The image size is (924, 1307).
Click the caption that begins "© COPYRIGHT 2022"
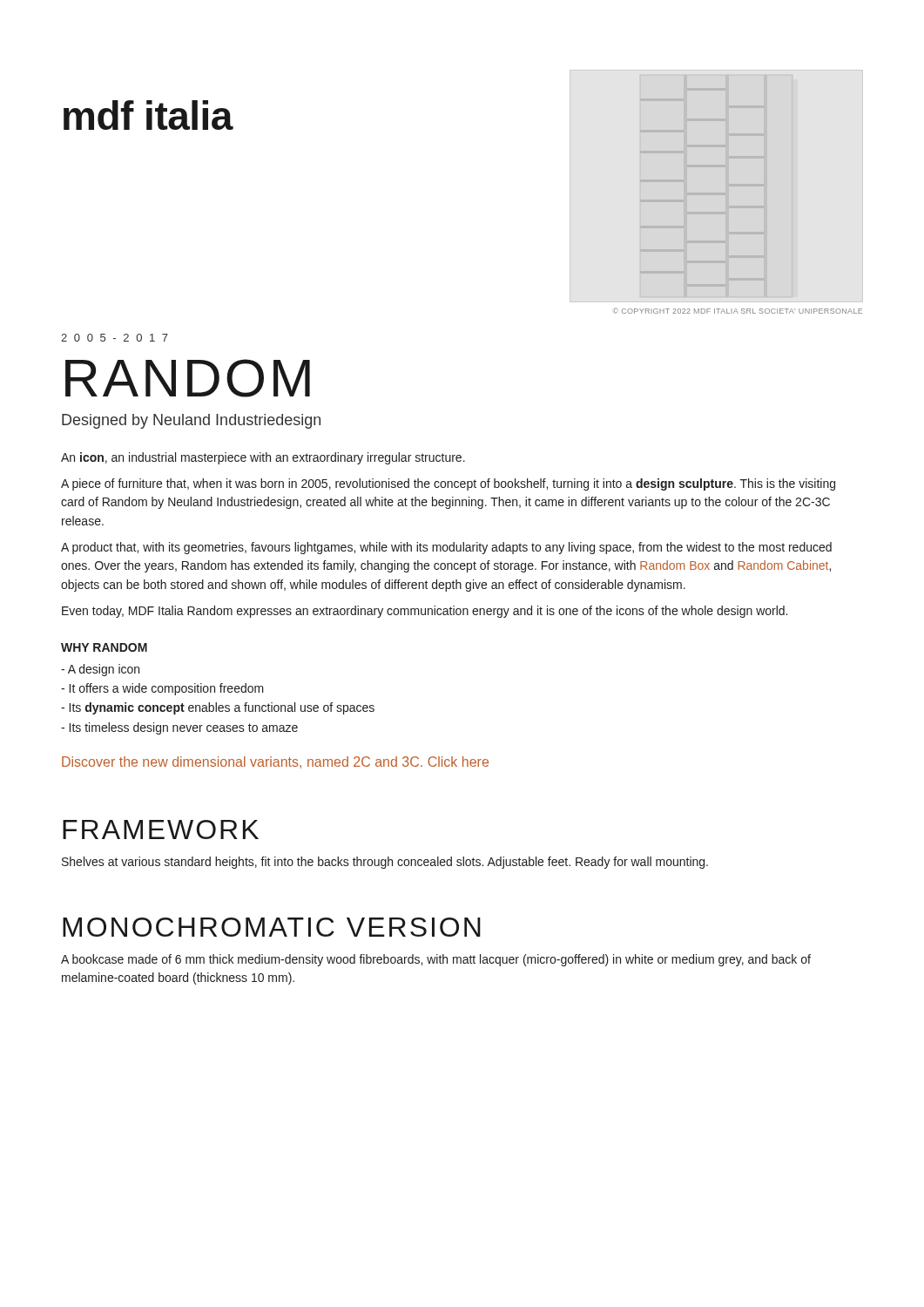click(738, 311)
